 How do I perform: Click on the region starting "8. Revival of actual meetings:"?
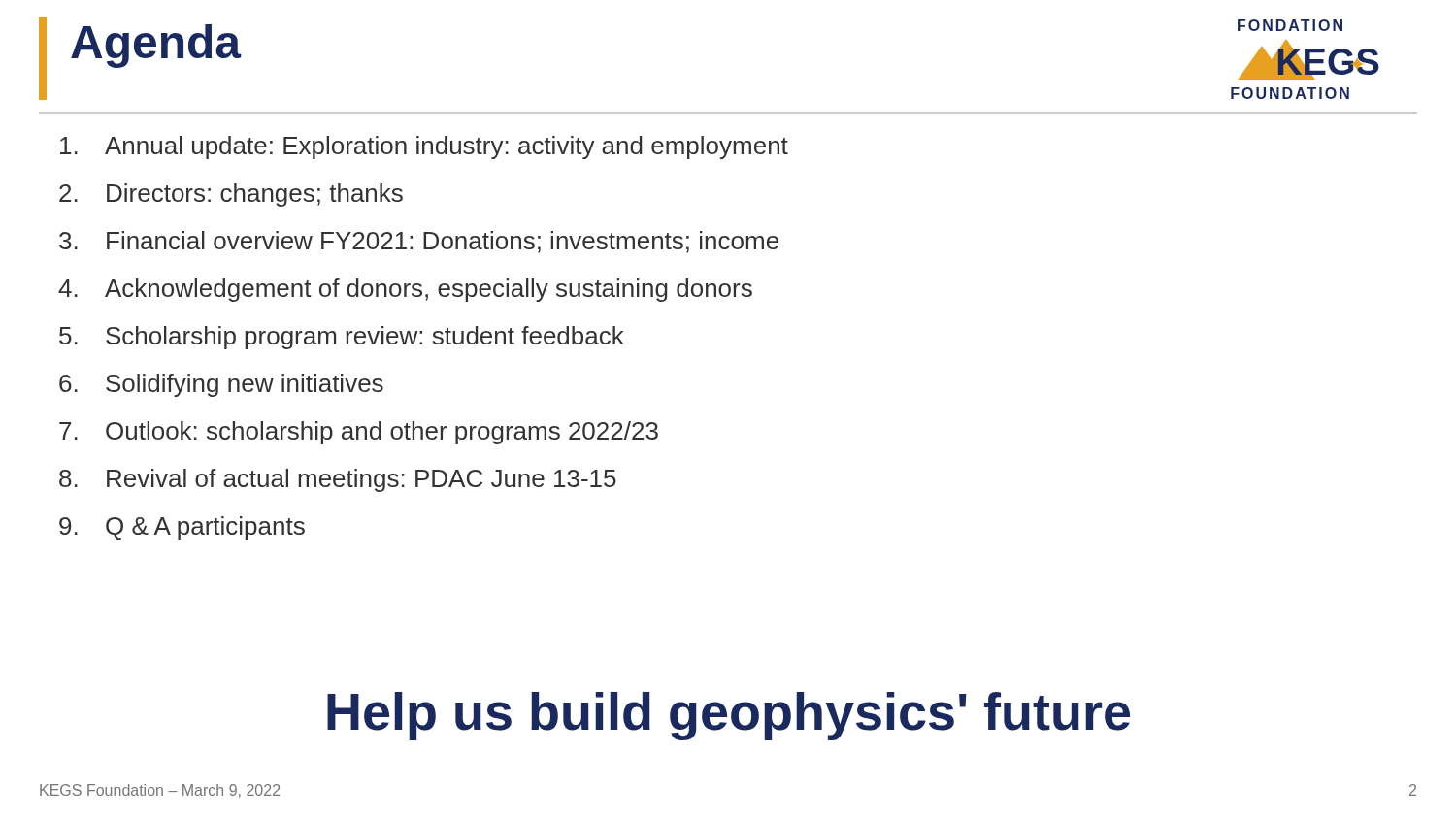[338, 479]
